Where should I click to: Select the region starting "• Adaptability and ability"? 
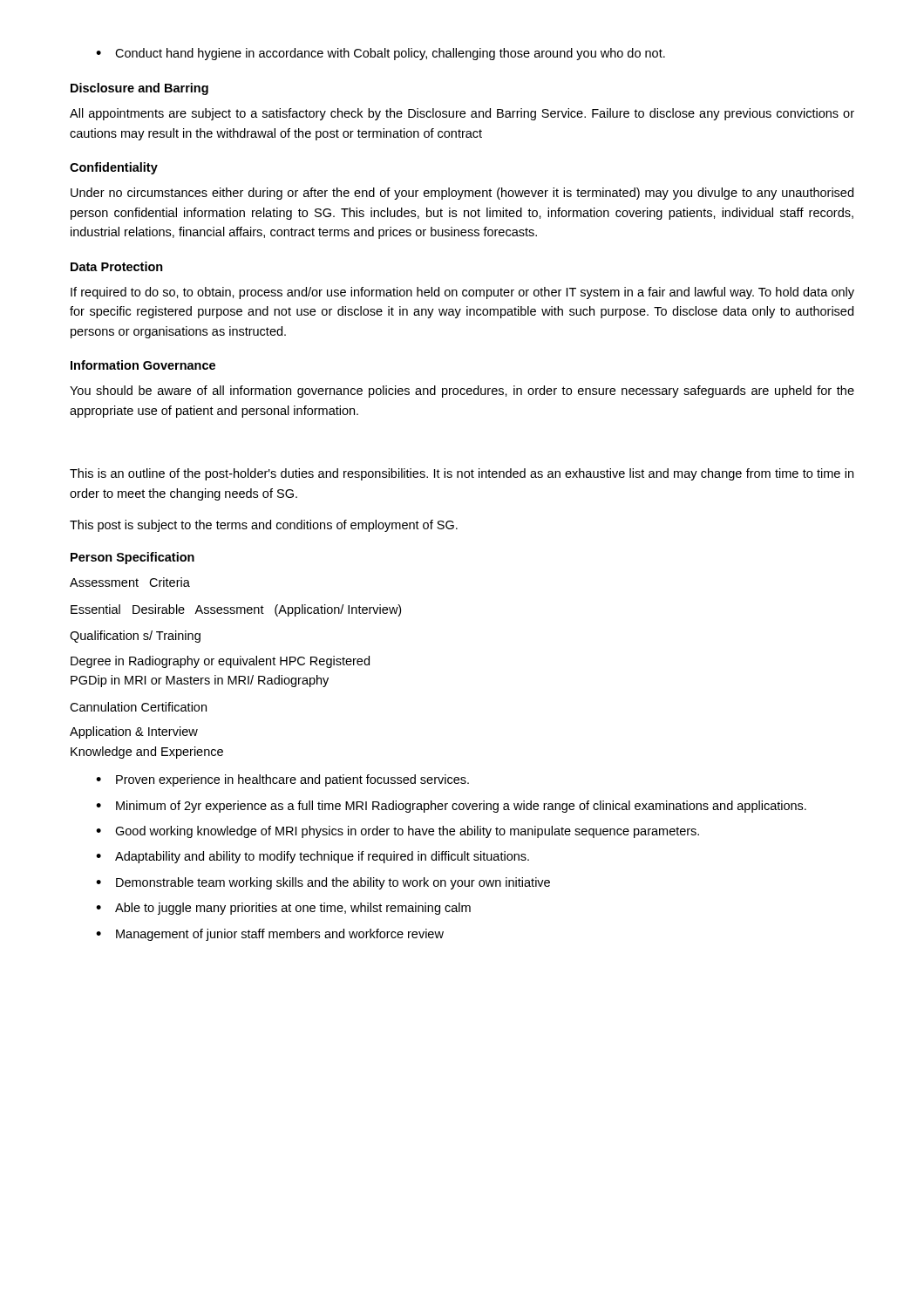tap(475, 857)
